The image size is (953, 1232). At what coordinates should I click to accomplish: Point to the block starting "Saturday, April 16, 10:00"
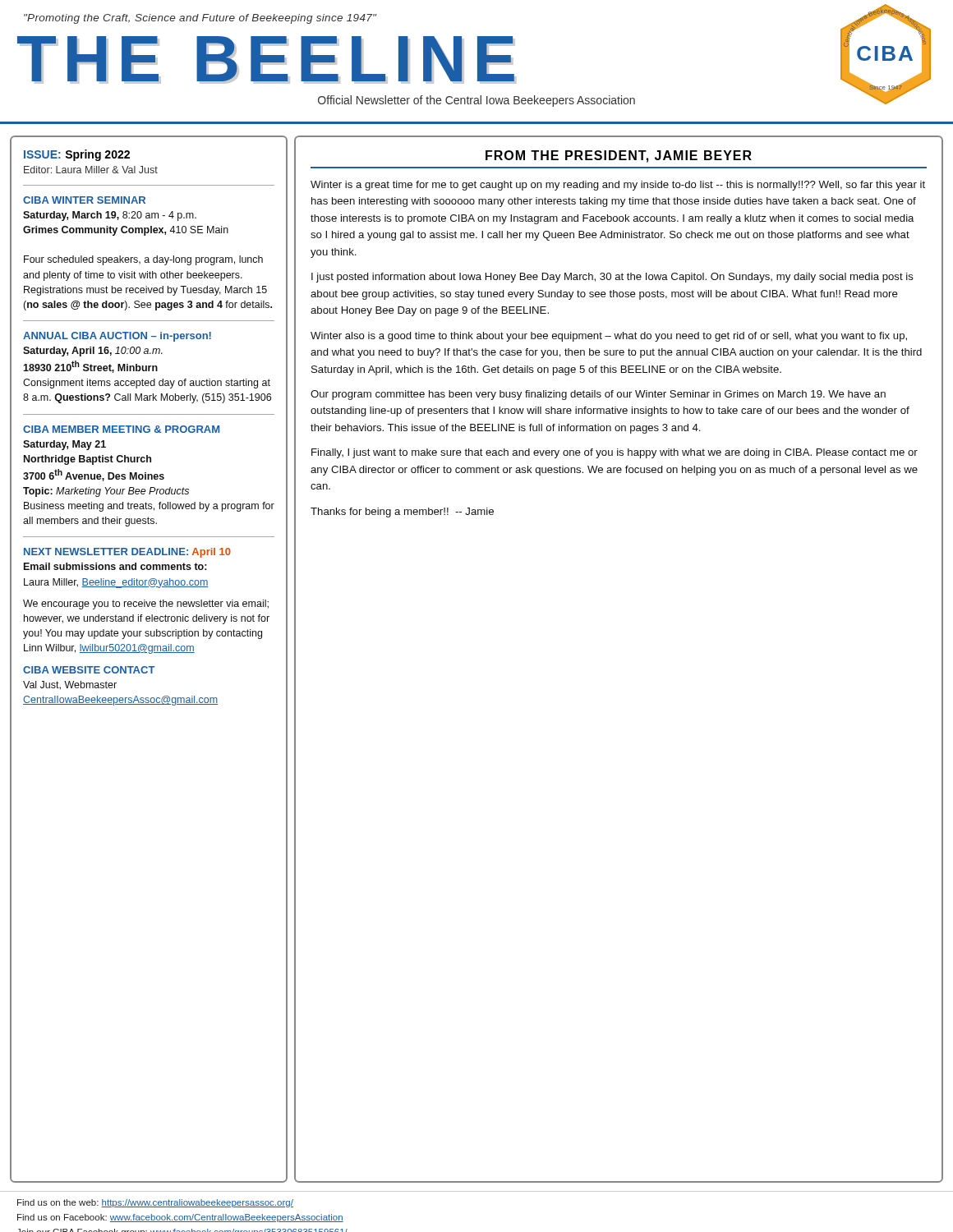coord(147,374)
